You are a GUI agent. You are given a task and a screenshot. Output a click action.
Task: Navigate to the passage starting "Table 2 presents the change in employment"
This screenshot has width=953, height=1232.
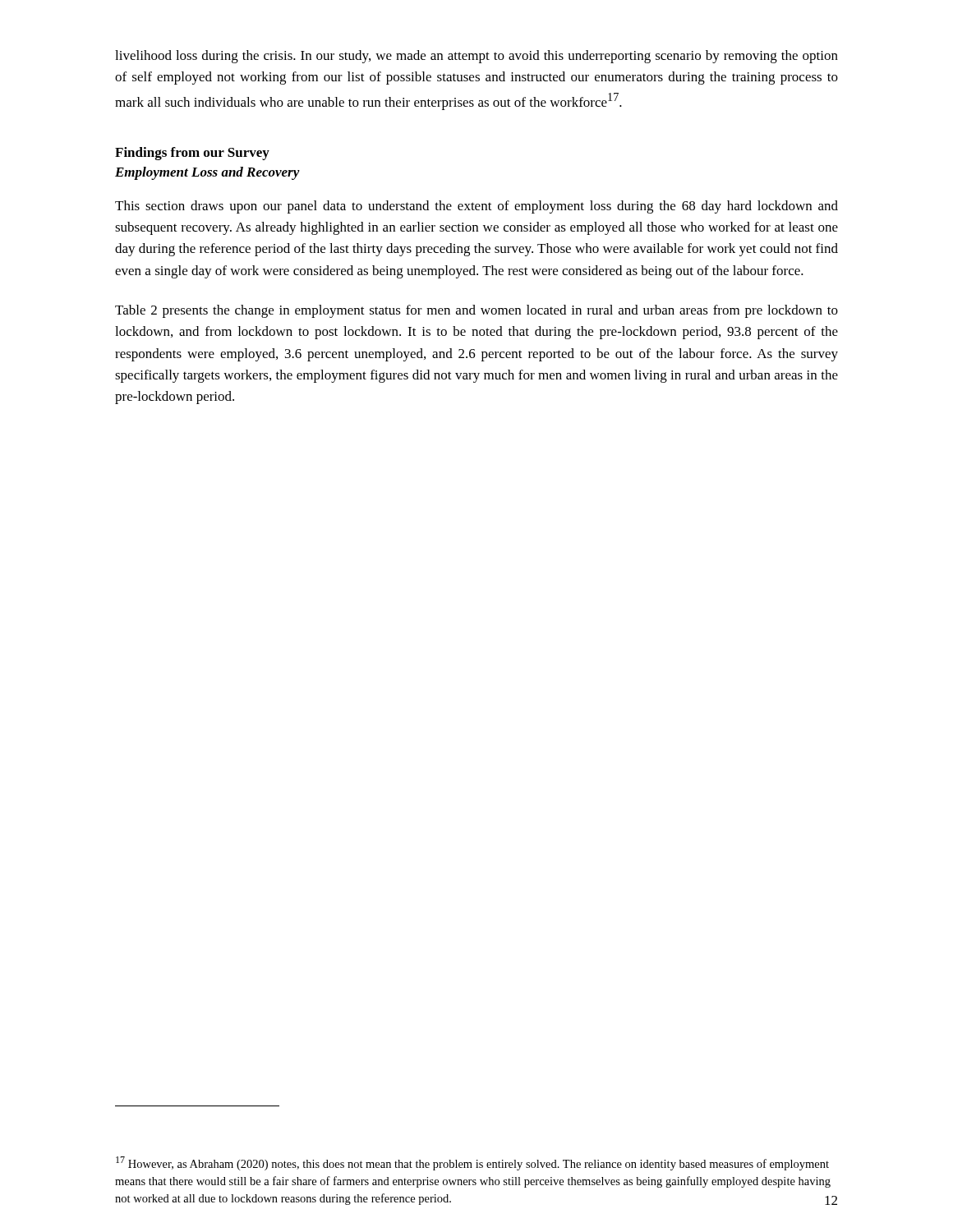tap(476, 353)
